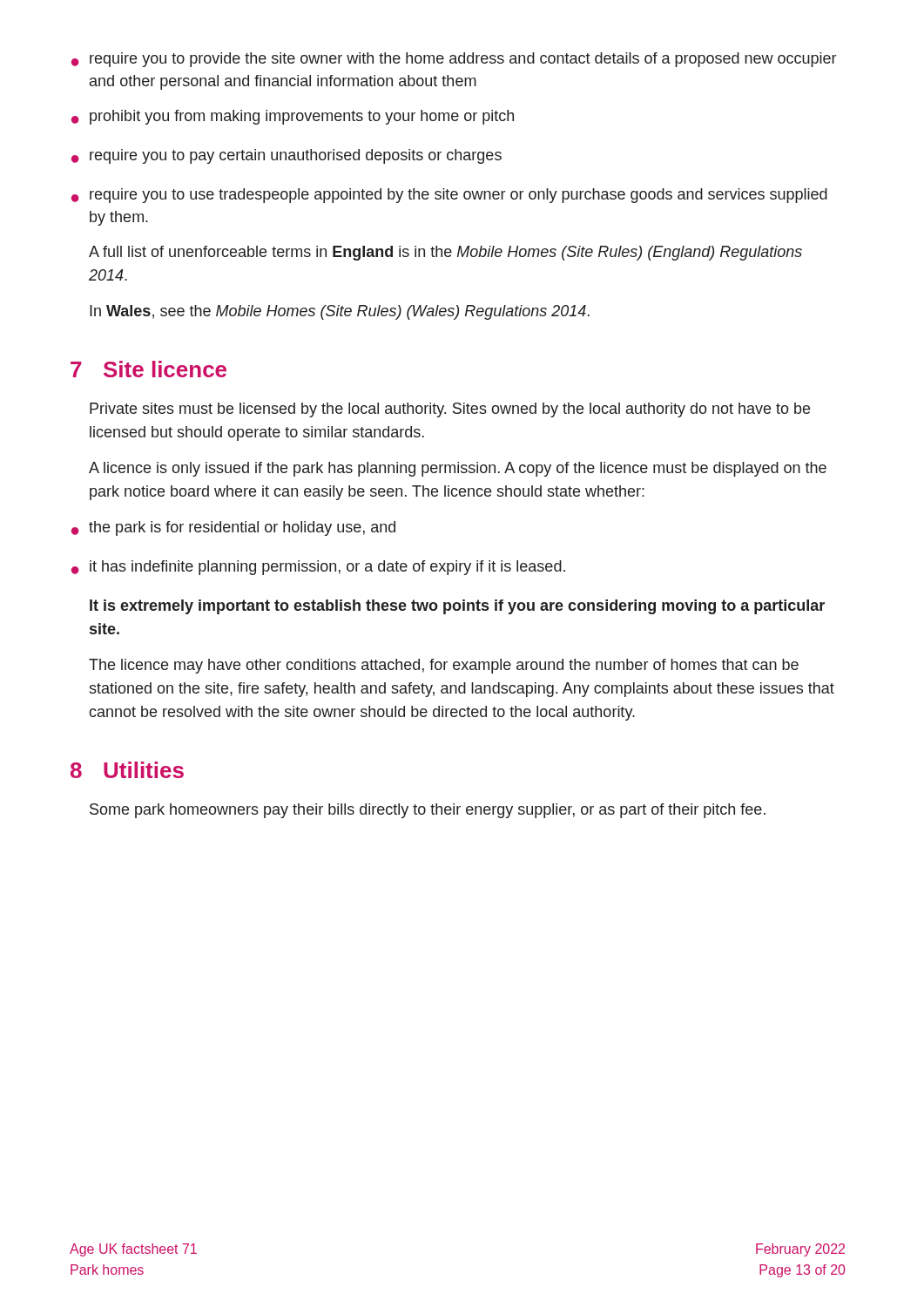Image resolution: width=924 pixels, height=1307 pixels.
Task: Select the list item that reads "● require you to use"
Action: tap(458, 206)
